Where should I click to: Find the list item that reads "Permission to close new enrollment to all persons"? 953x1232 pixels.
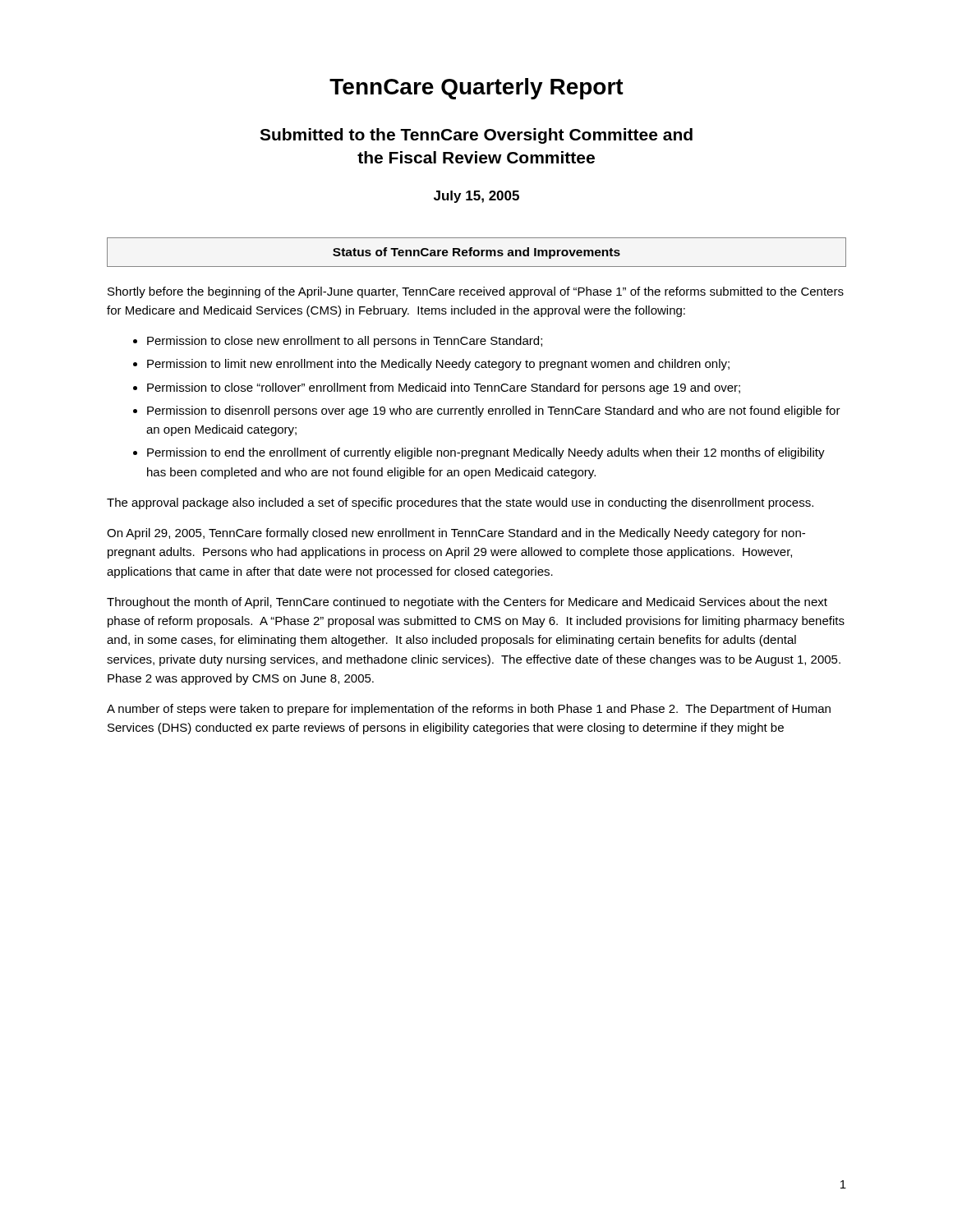click(x=345, y=341)
